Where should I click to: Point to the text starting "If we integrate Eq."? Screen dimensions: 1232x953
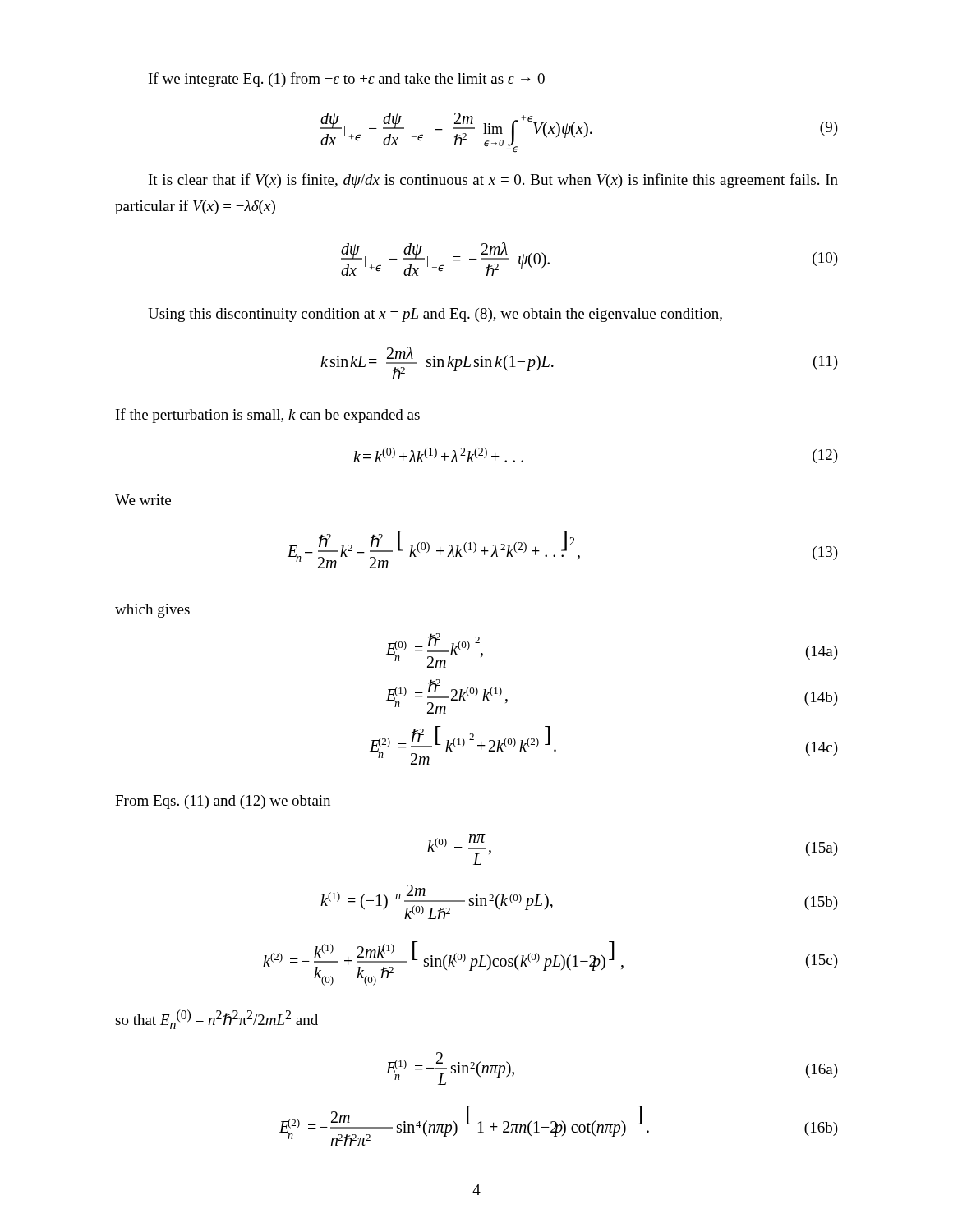pyautogui.click(x=346, y=78)
